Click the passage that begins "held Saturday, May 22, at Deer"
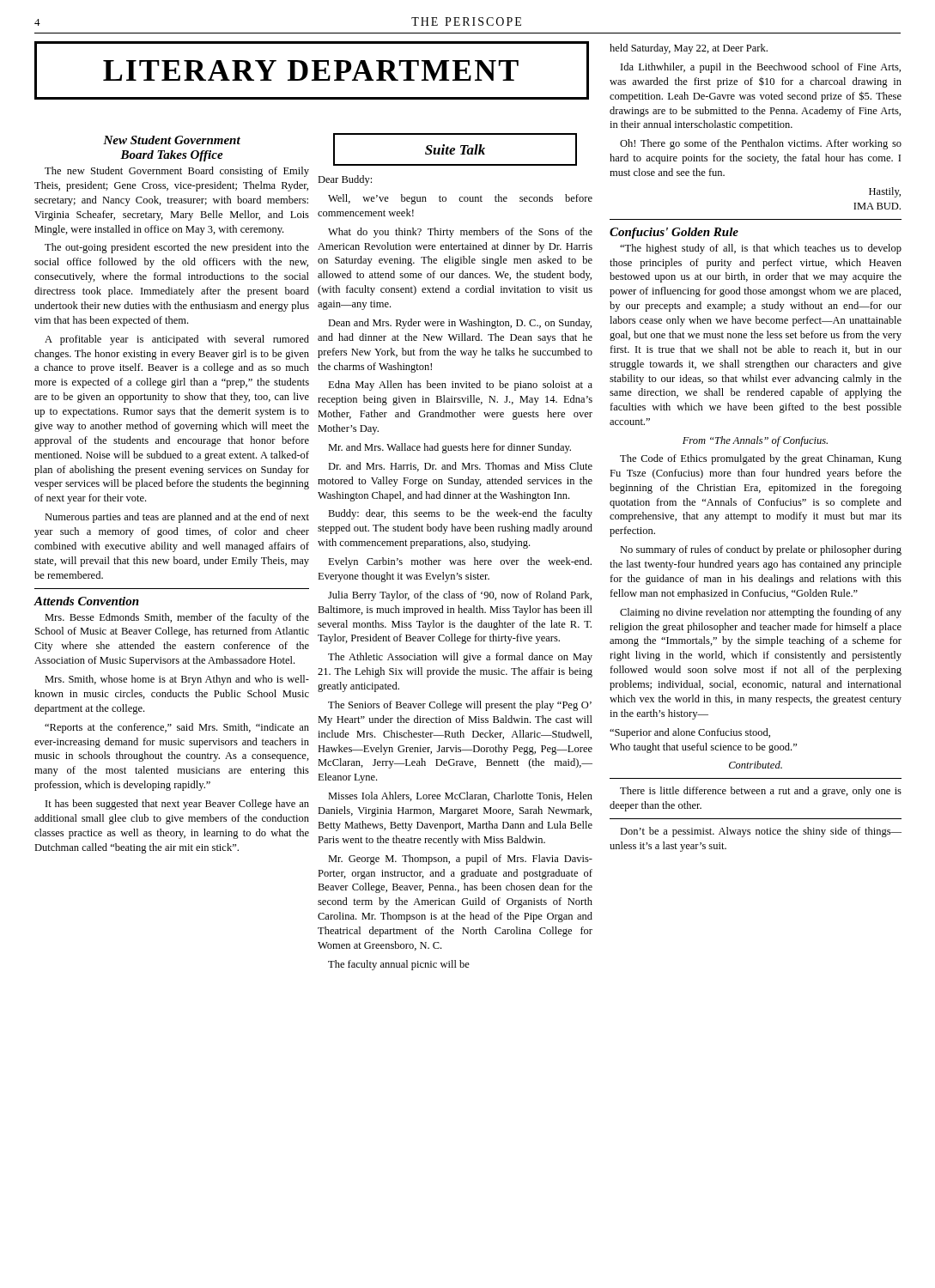 [756, 127]
